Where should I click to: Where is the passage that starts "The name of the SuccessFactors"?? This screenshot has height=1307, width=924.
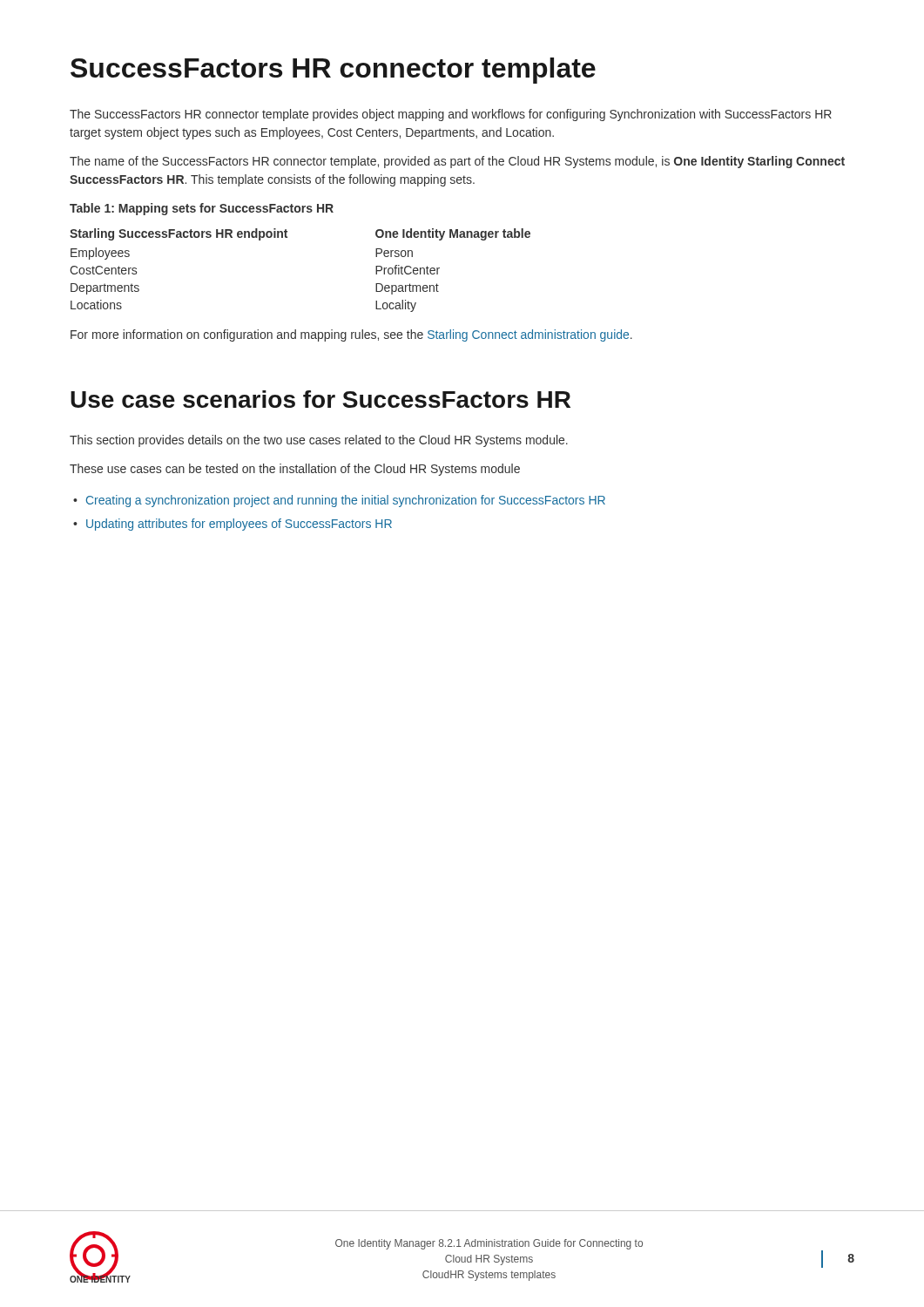click(x=462, y=171)
